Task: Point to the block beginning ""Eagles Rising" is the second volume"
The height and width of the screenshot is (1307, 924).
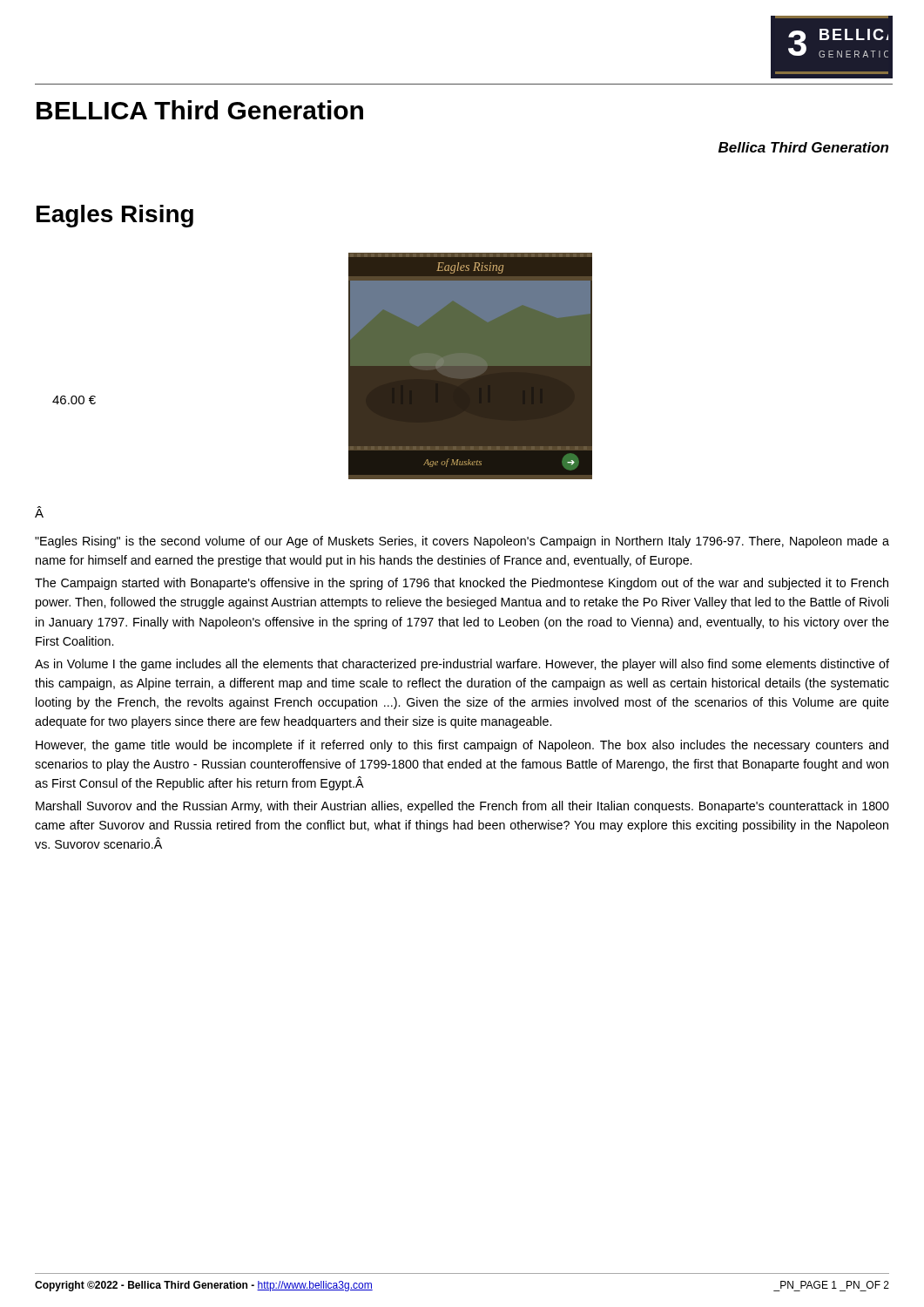Action: [462, 693]
